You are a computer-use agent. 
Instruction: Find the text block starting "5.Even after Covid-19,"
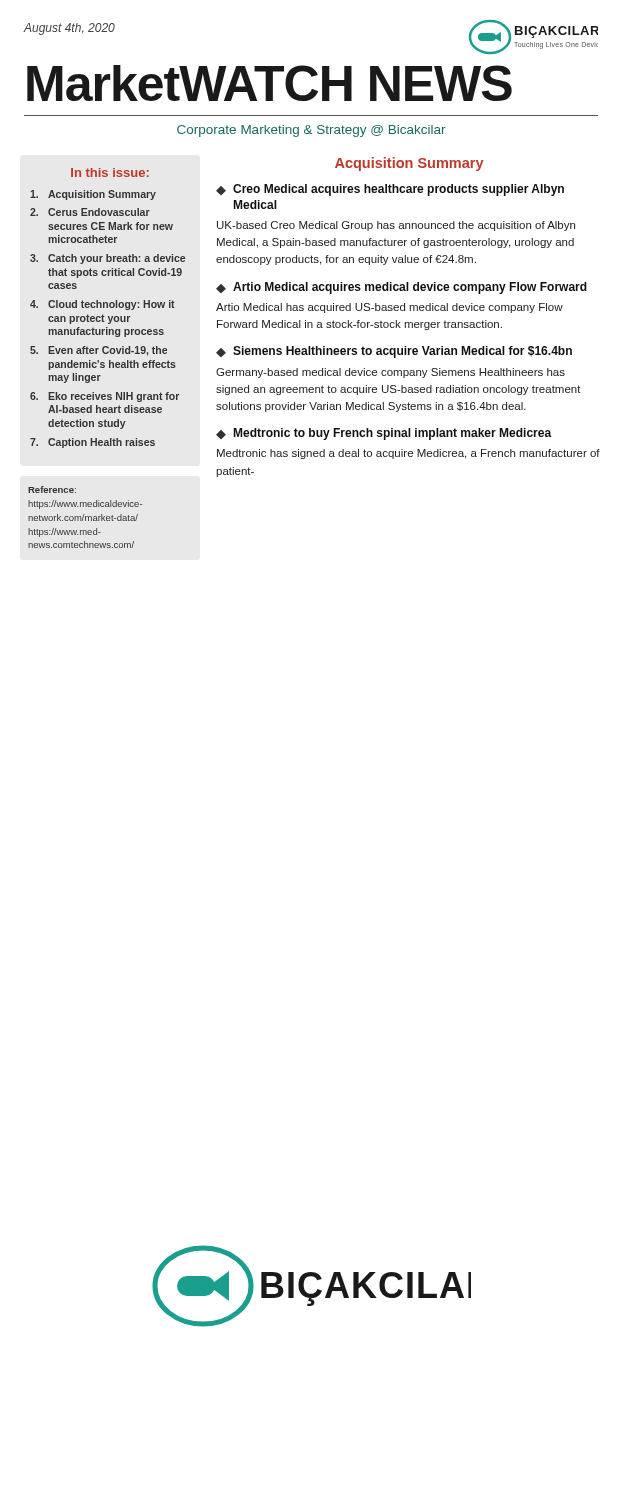click(x=110, y=364)
